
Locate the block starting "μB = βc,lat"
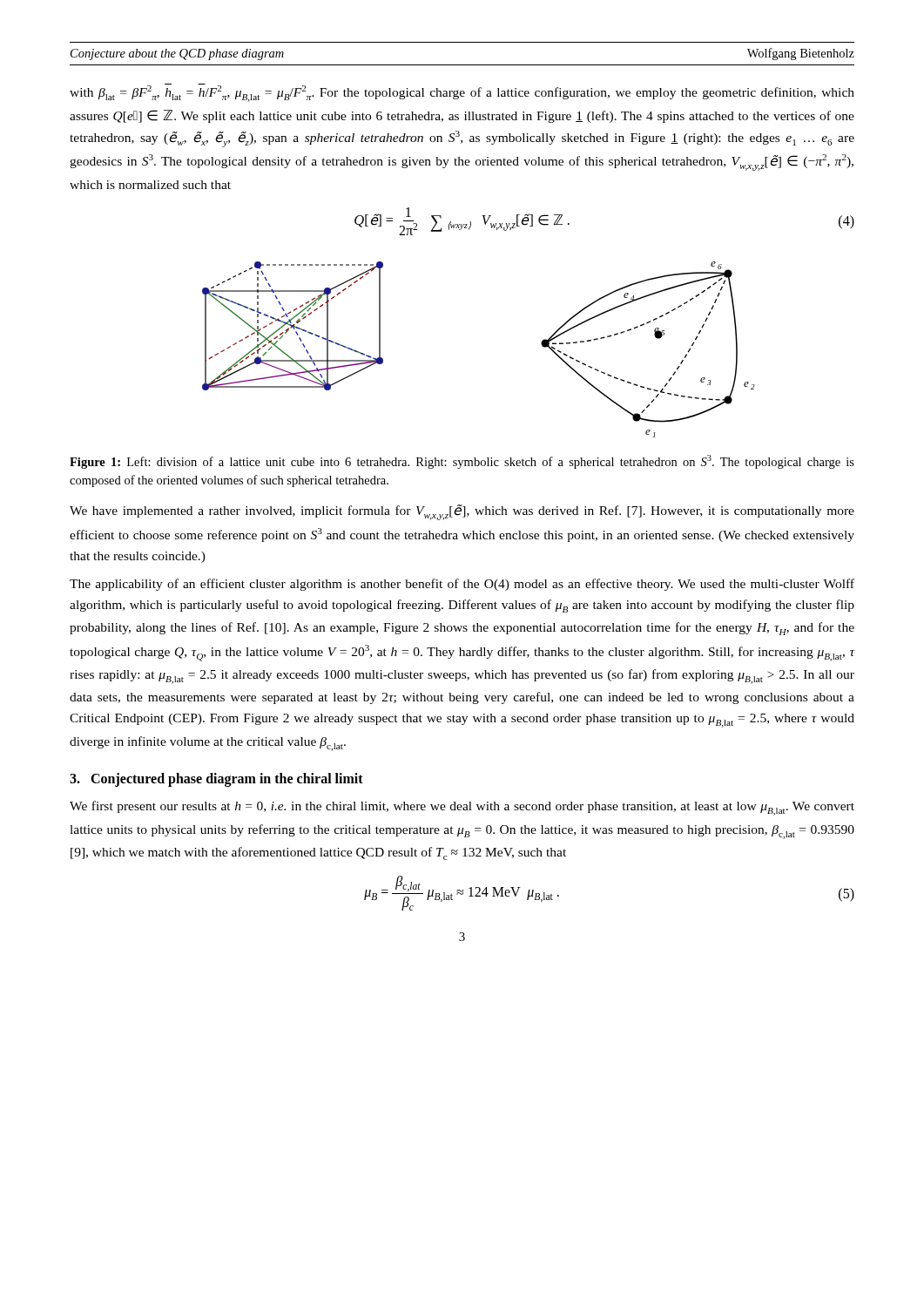coord(462,894)
